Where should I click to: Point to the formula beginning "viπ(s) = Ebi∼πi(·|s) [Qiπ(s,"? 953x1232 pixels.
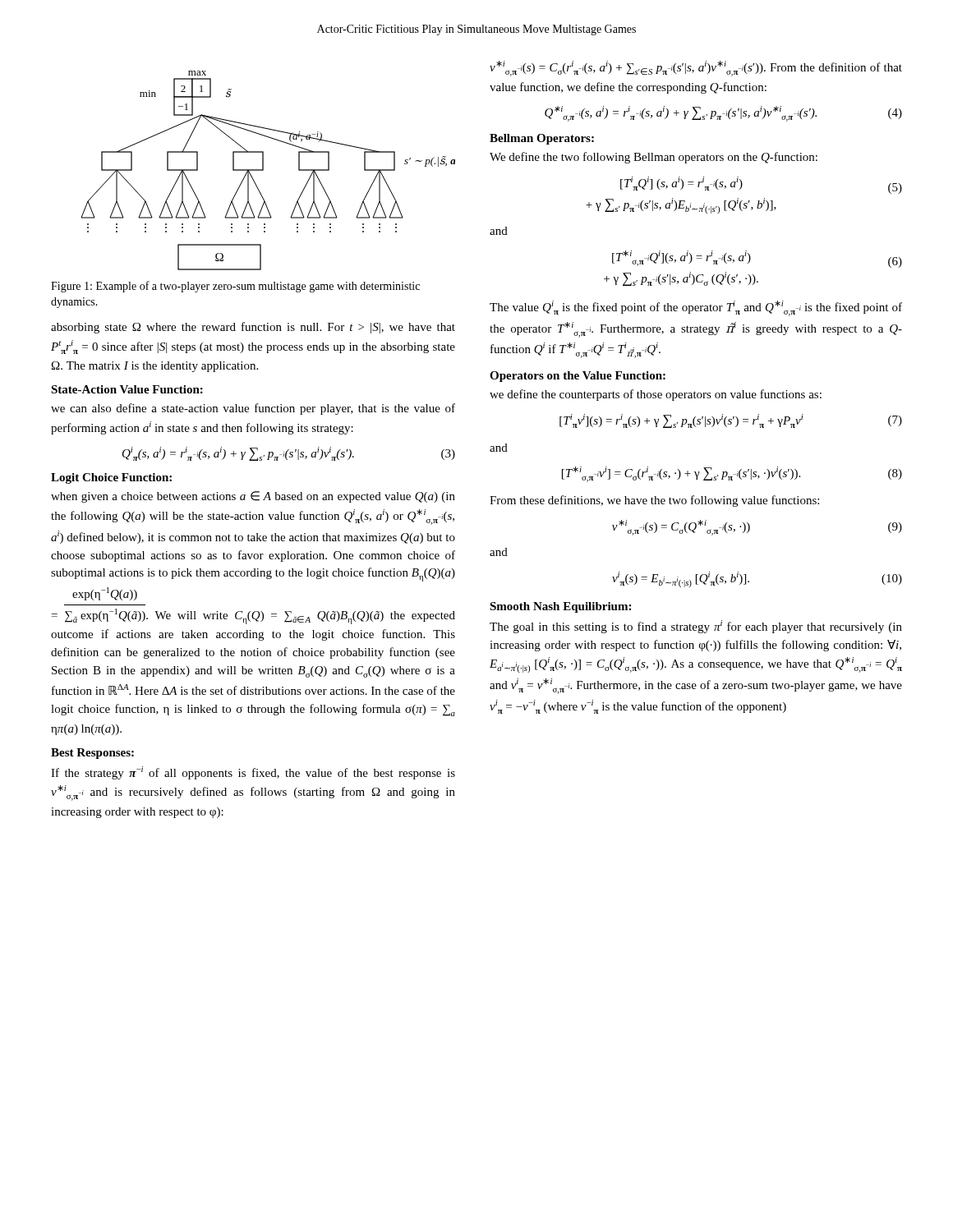pos(696,578)
